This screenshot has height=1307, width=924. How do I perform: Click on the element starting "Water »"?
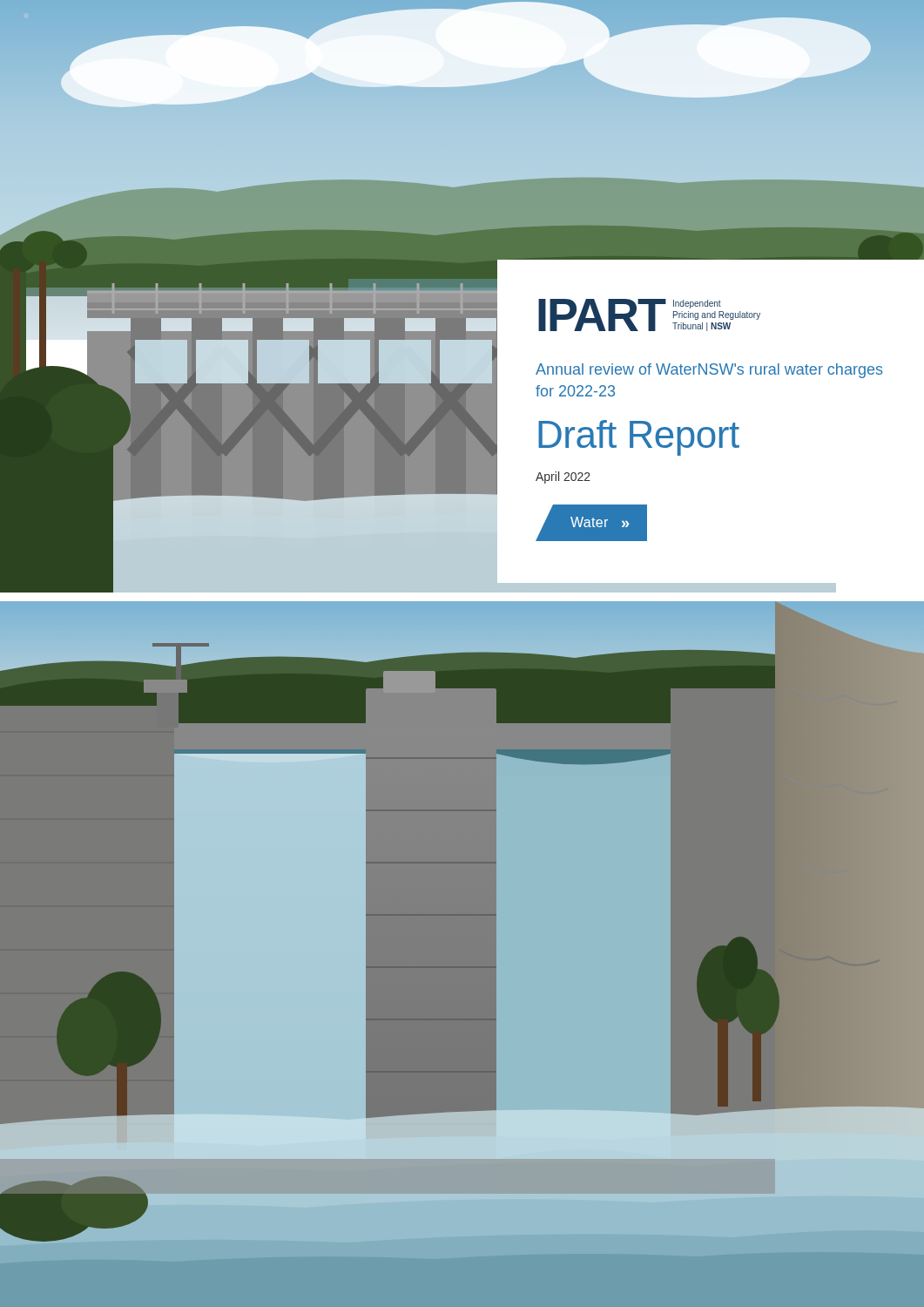tap(591, 523)
